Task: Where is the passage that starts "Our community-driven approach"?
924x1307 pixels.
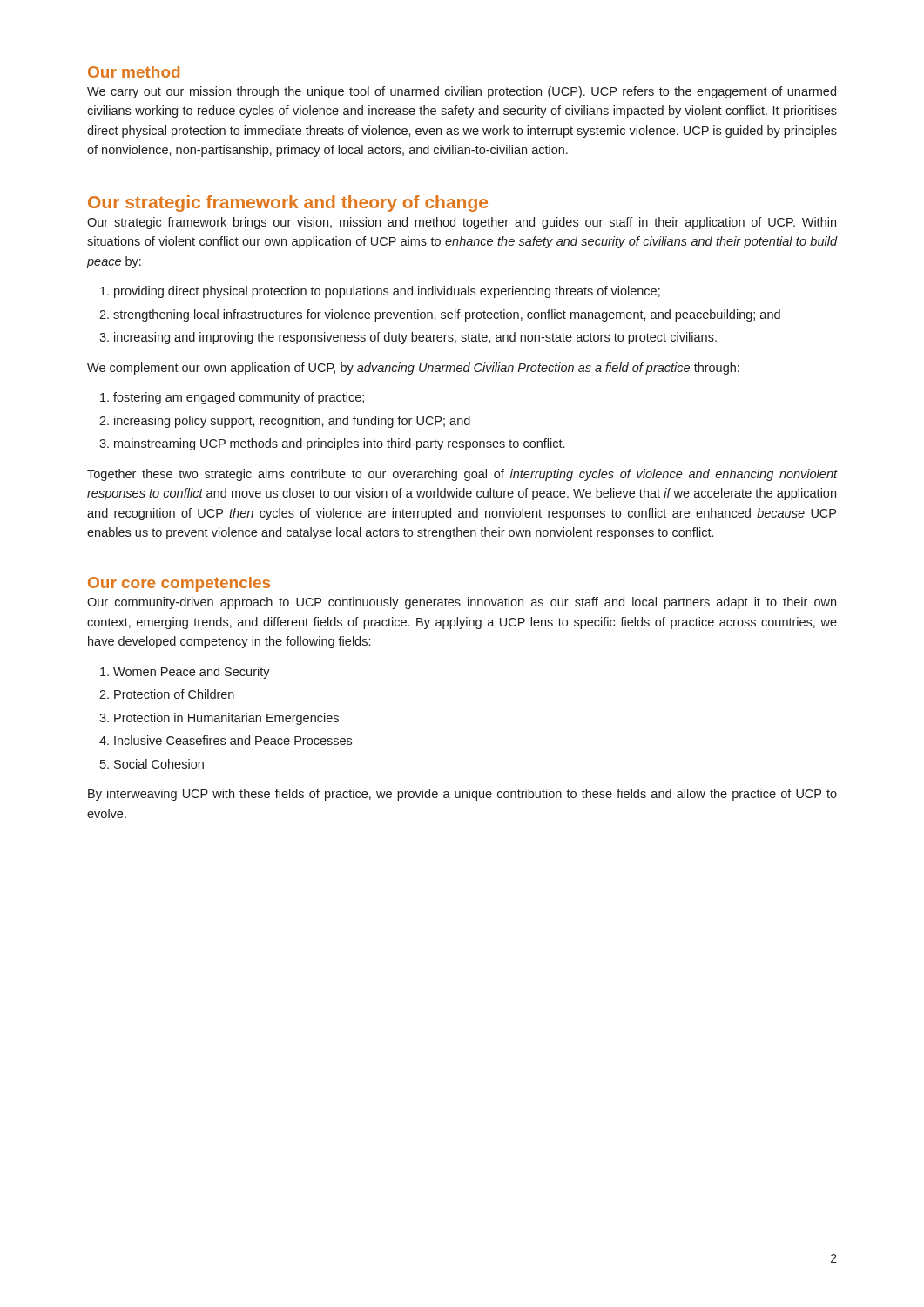Action: [x=462, y=622]
